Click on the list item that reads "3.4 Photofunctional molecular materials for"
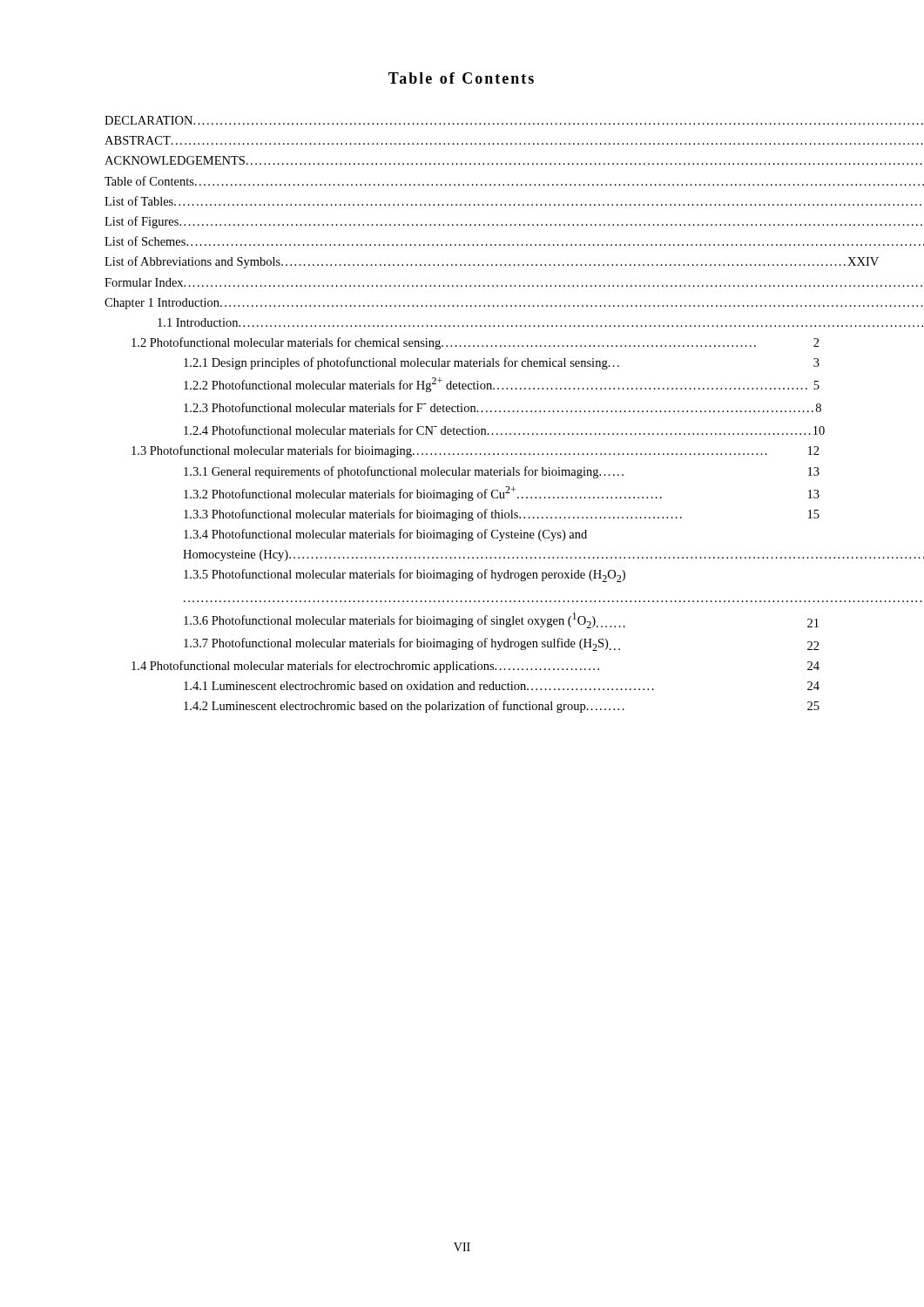 tap(488, 545)
